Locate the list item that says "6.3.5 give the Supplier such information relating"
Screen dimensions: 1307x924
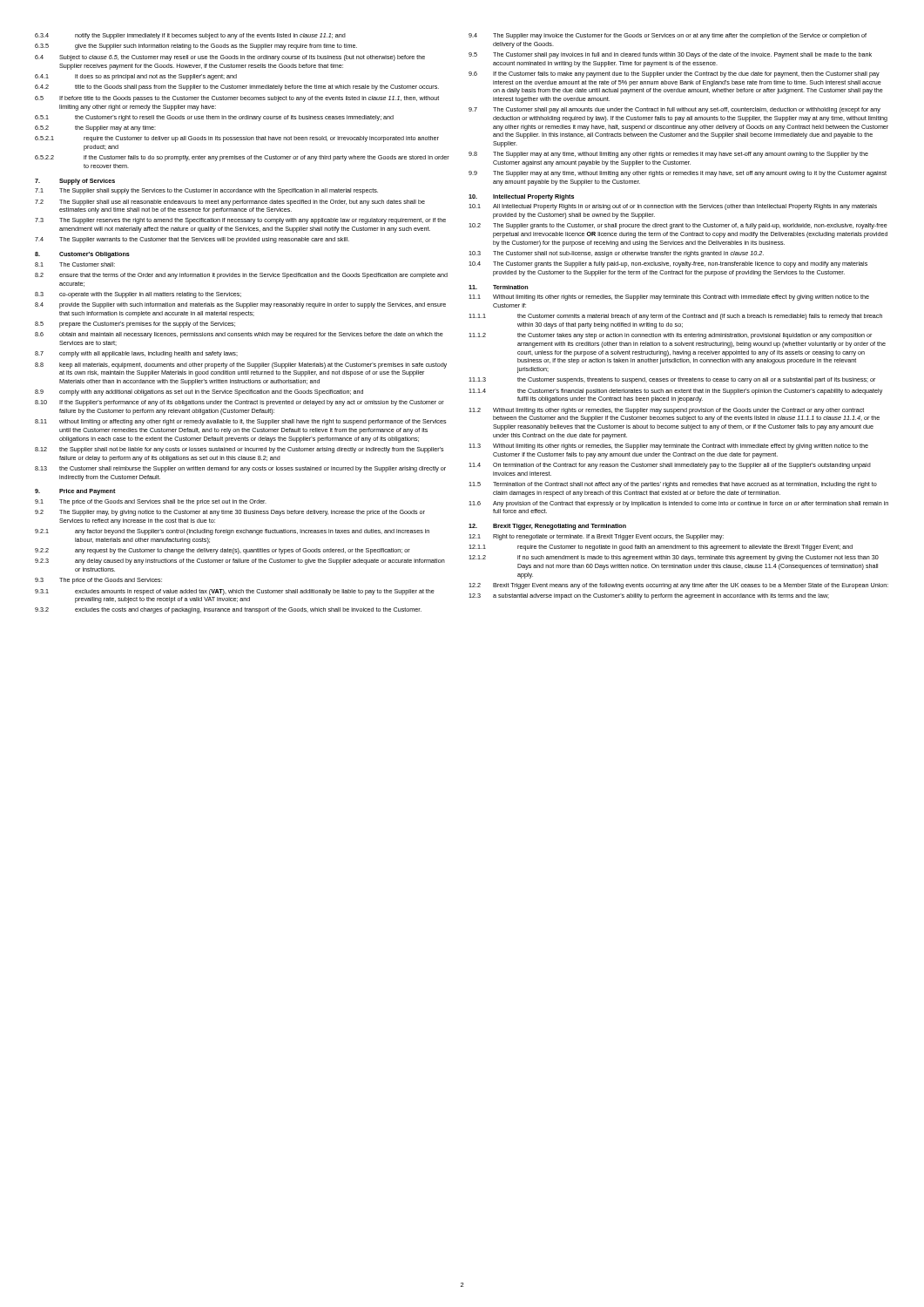pyautogui.click(x=242, y=46)
